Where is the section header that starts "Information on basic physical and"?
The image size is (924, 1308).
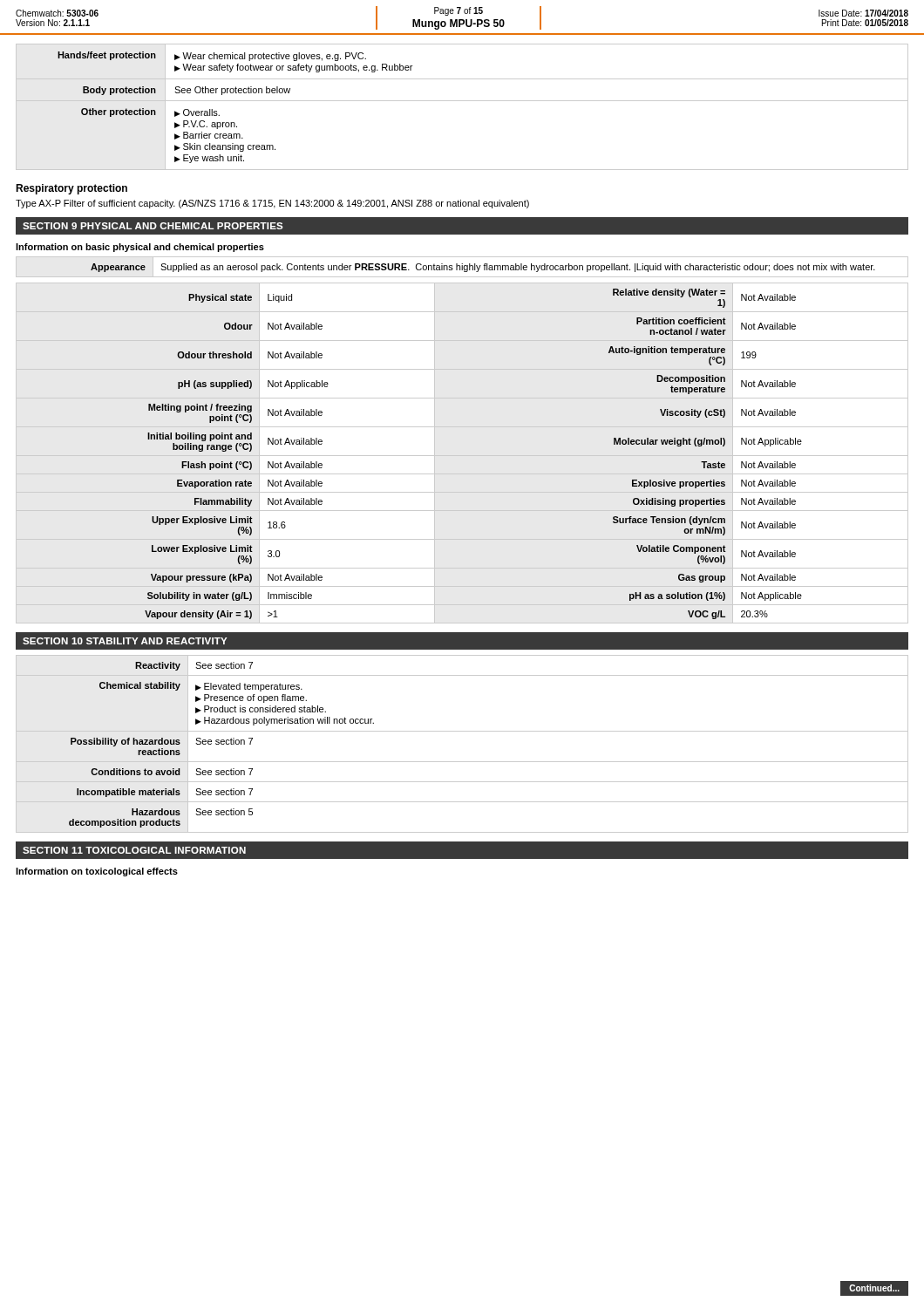tap(140, 247)
